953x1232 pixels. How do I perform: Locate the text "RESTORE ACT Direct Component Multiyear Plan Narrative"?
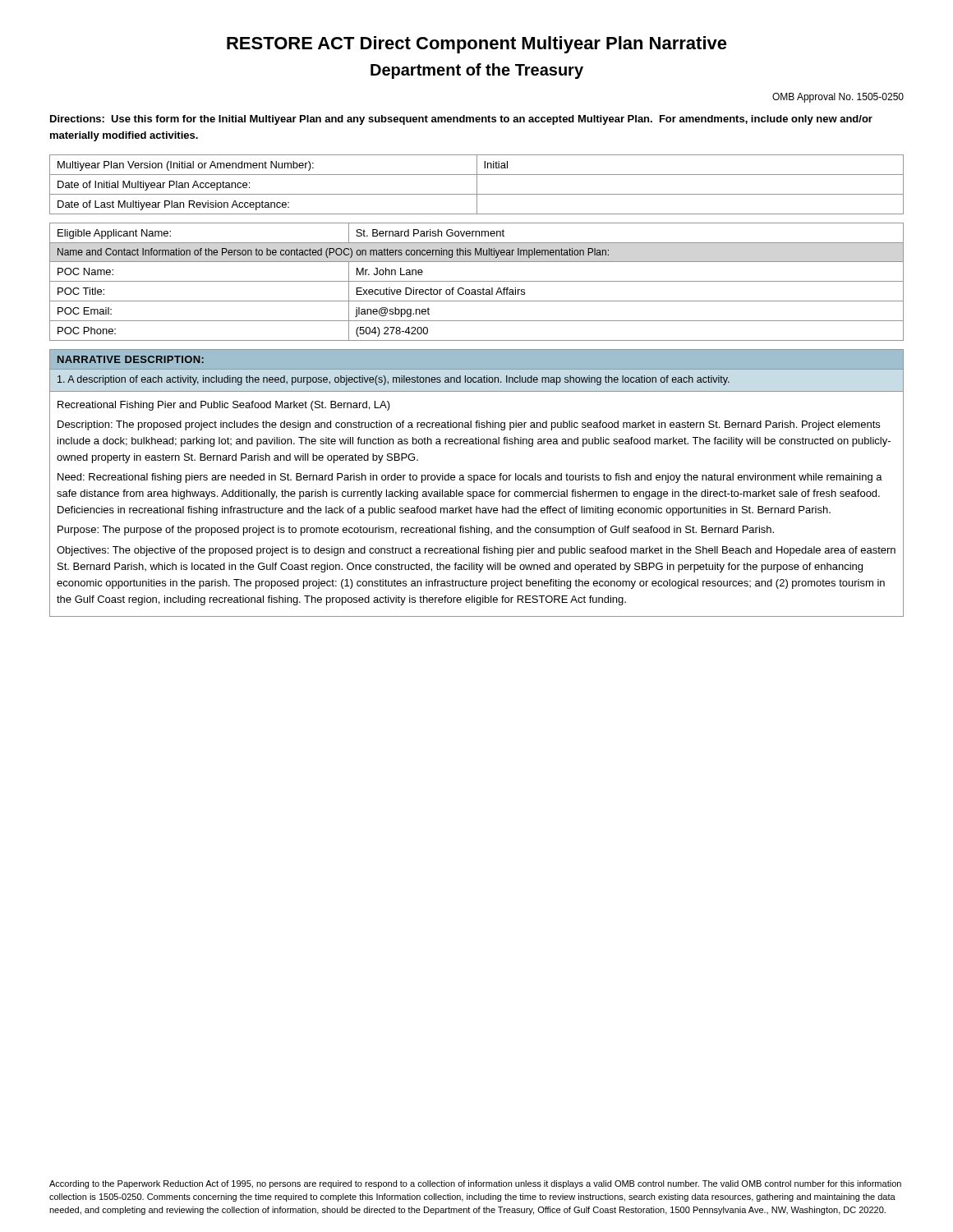pyautogui.click(x=476, y=43)
